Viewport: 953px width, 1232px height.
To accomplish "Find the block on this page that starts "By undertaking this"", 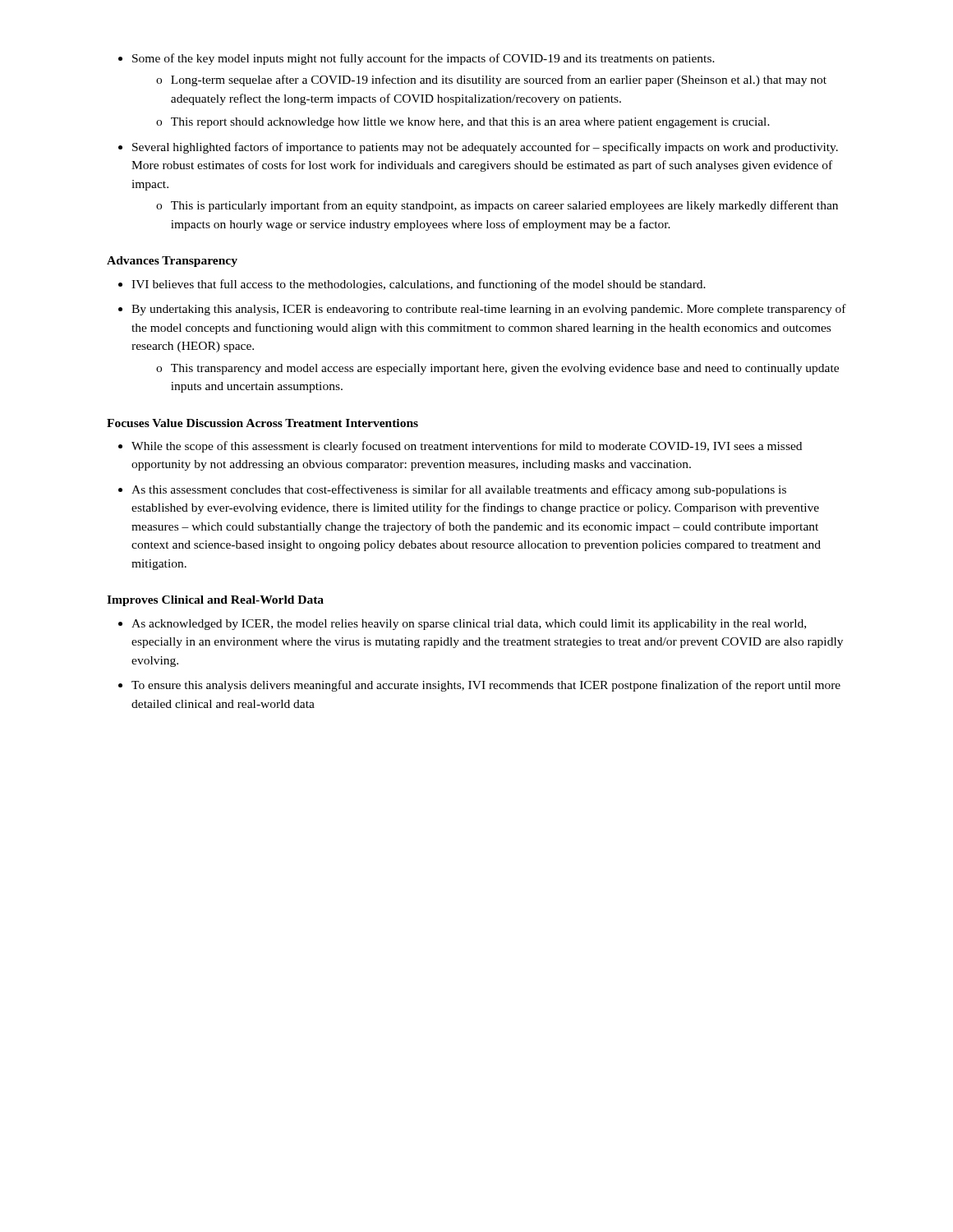I will click(489, 310).
